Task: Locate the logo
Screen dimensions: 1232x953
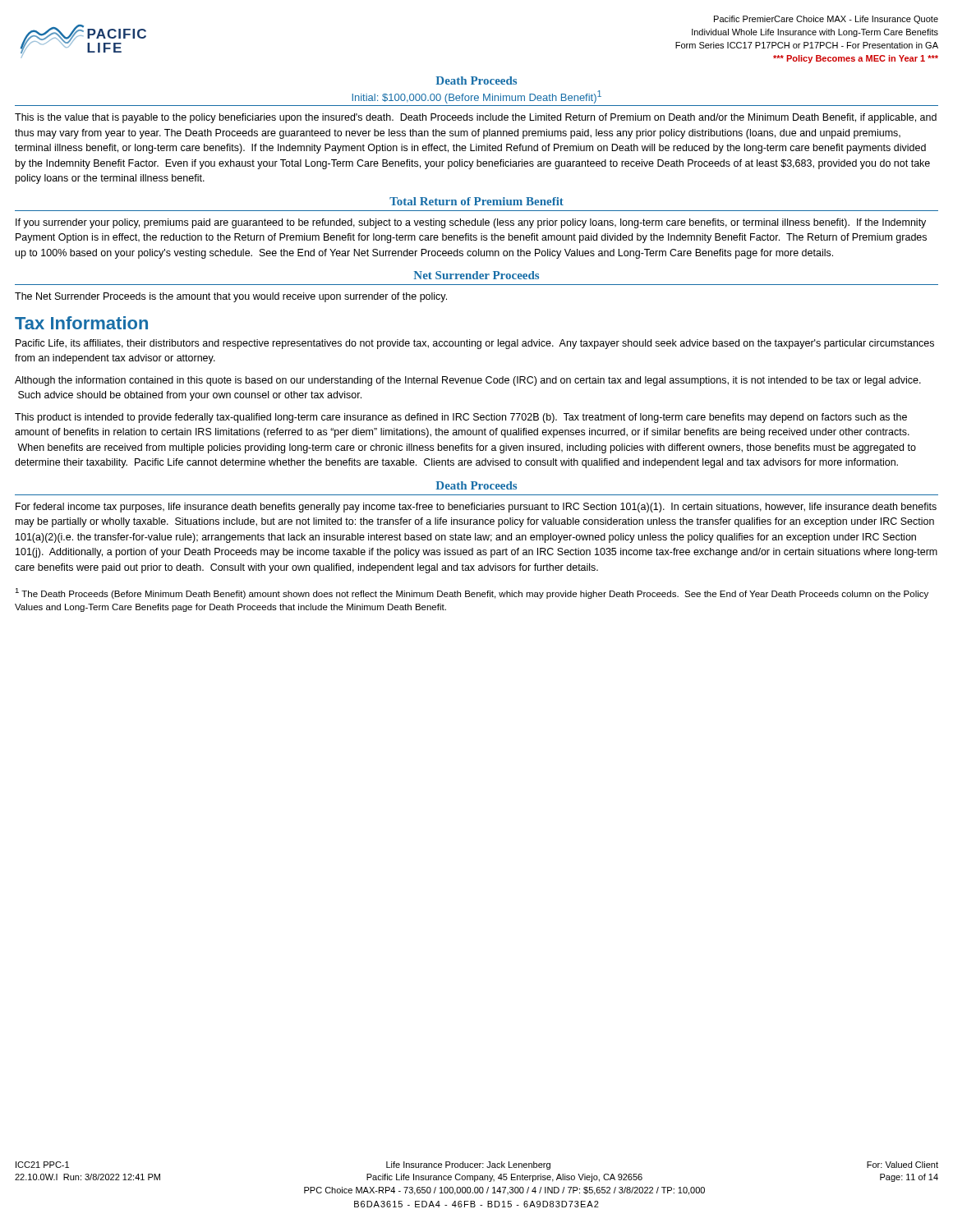Action: click(90, 37)
